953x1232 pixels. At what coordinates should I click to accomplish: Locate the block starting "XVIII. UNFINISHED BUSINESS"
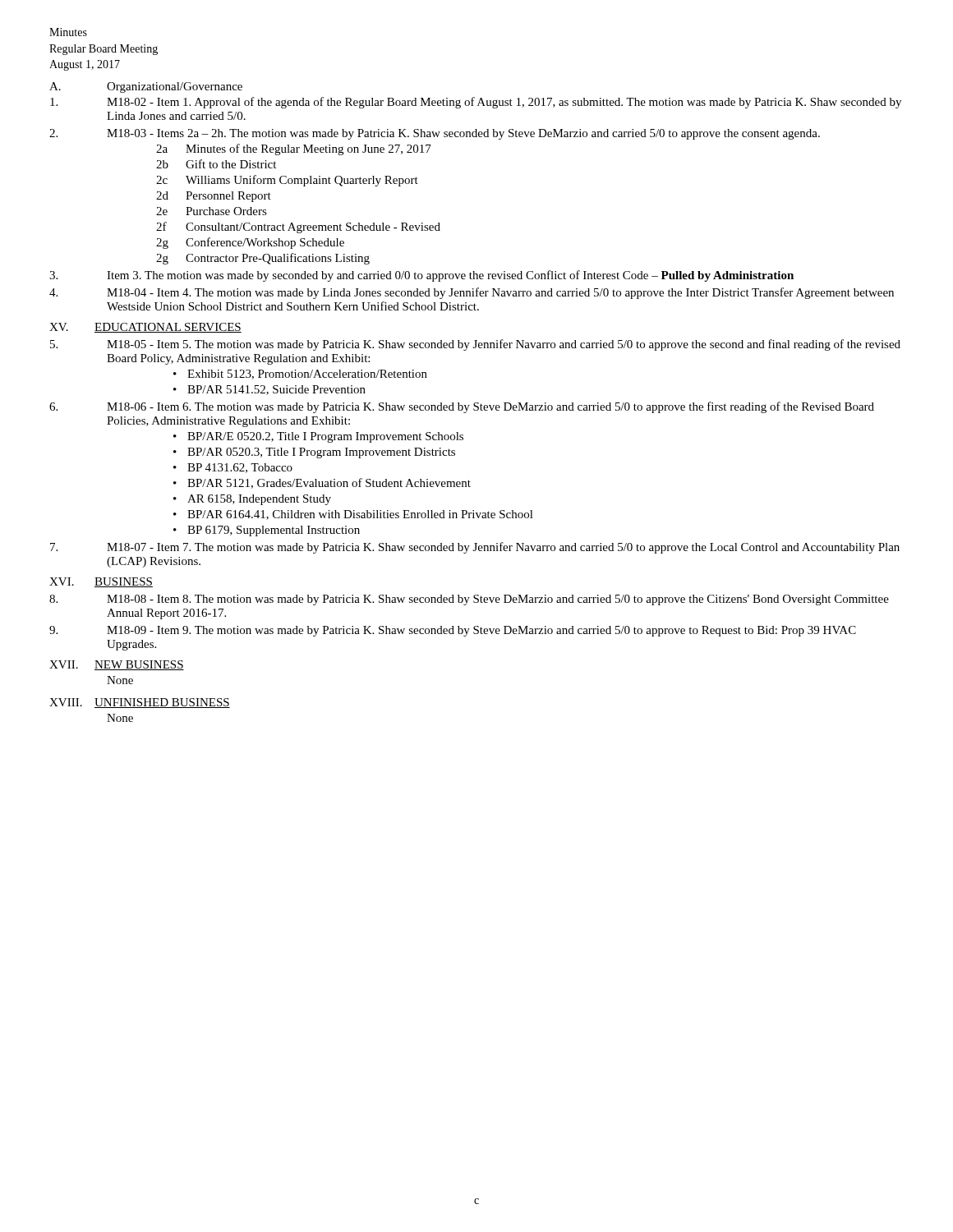point(140,703)
